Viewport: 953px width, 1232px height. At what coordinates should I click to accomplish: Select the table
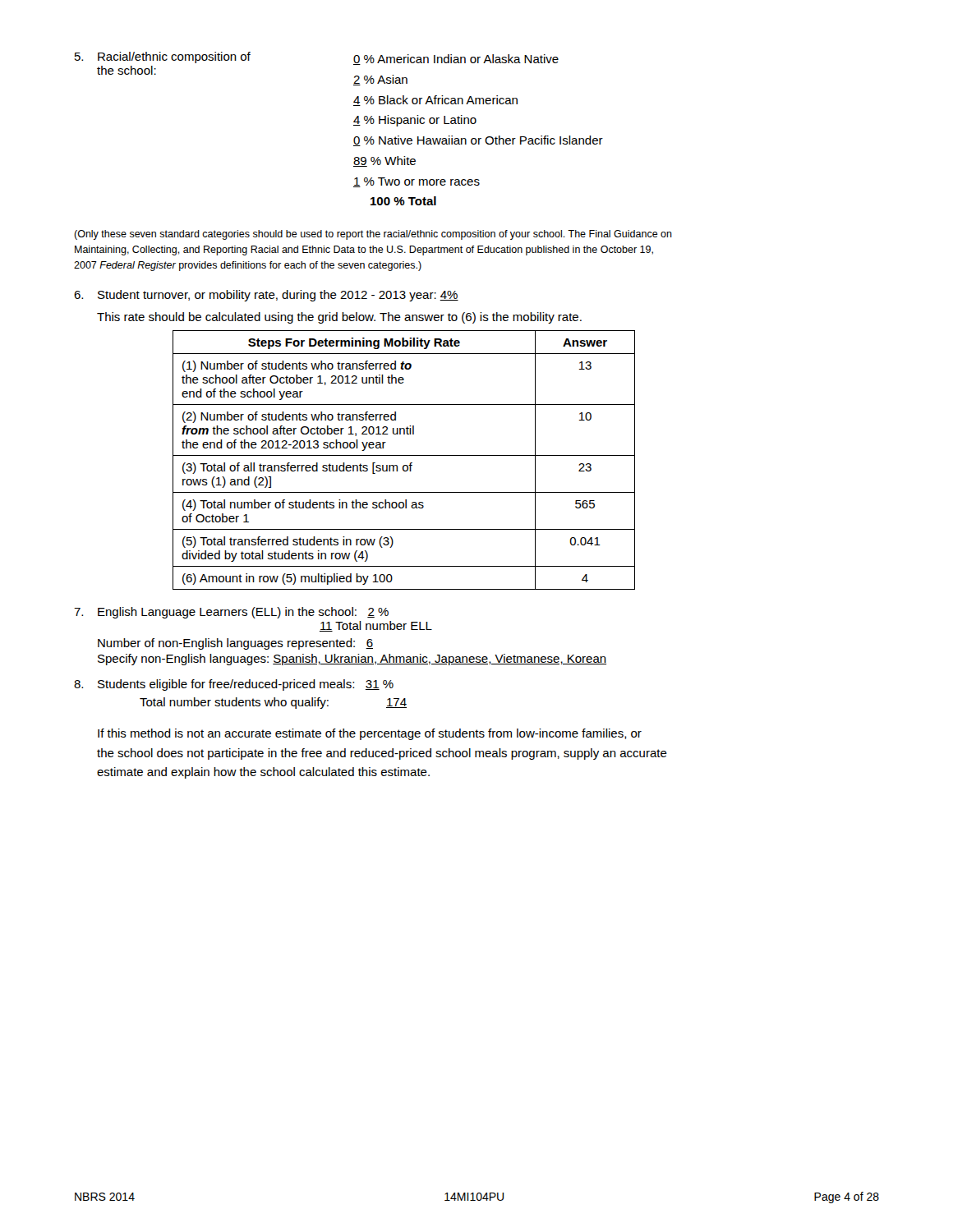(x=476, y=460)
